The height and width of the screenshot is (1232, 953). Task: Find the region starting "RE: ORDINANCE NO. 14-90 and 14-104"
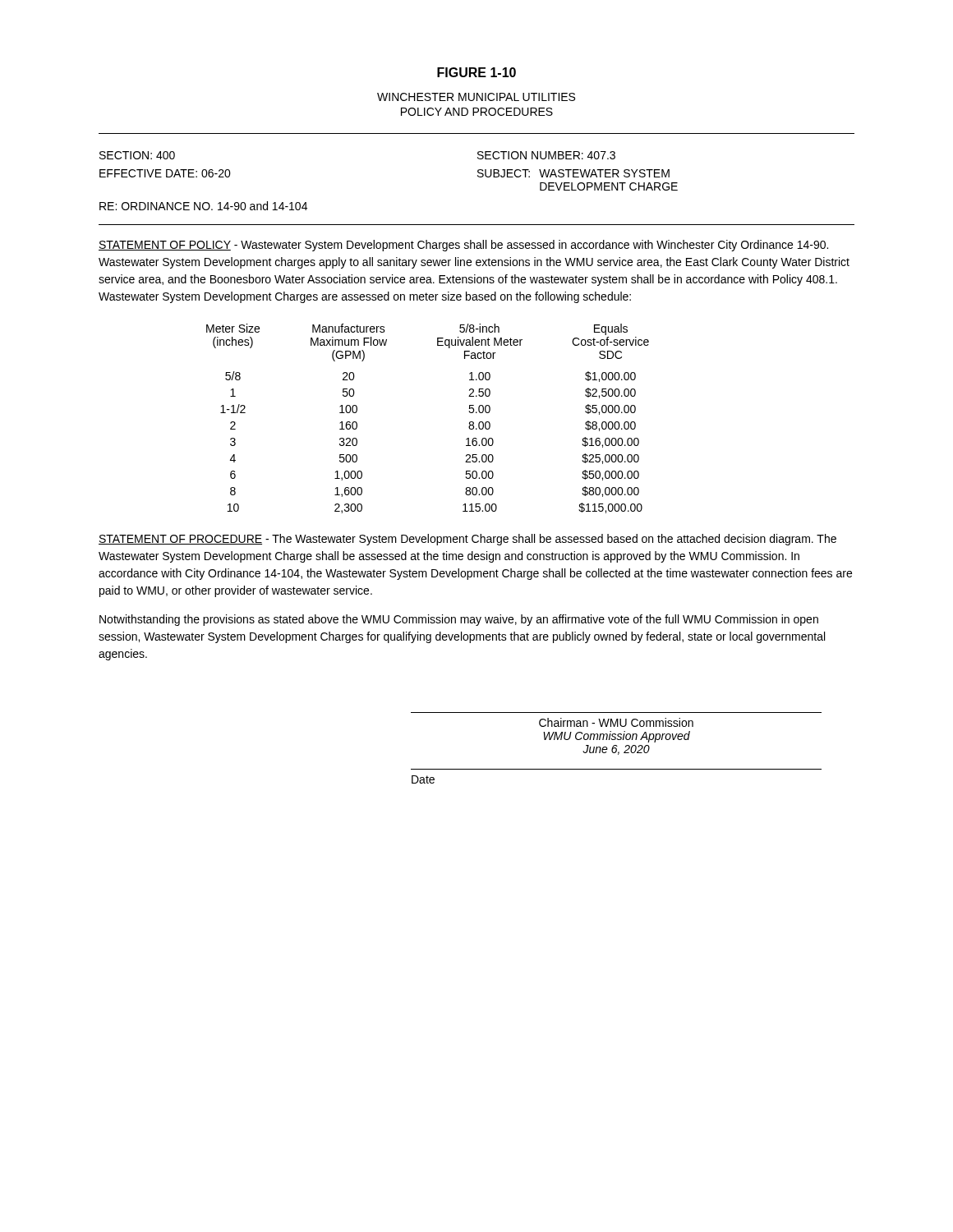[203, 206]
